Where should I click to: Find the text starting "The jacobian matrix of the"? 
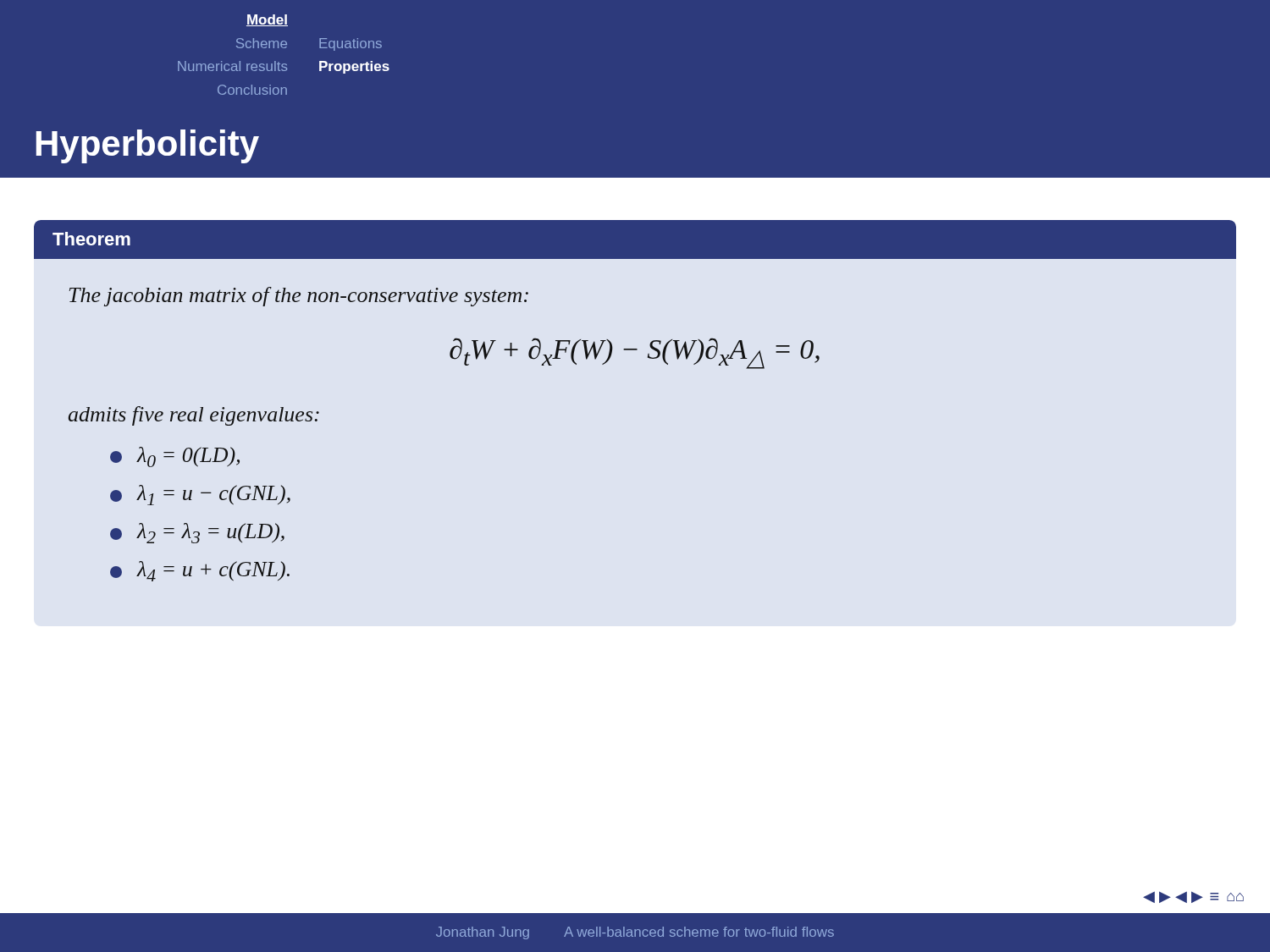[x=299, y=295]
